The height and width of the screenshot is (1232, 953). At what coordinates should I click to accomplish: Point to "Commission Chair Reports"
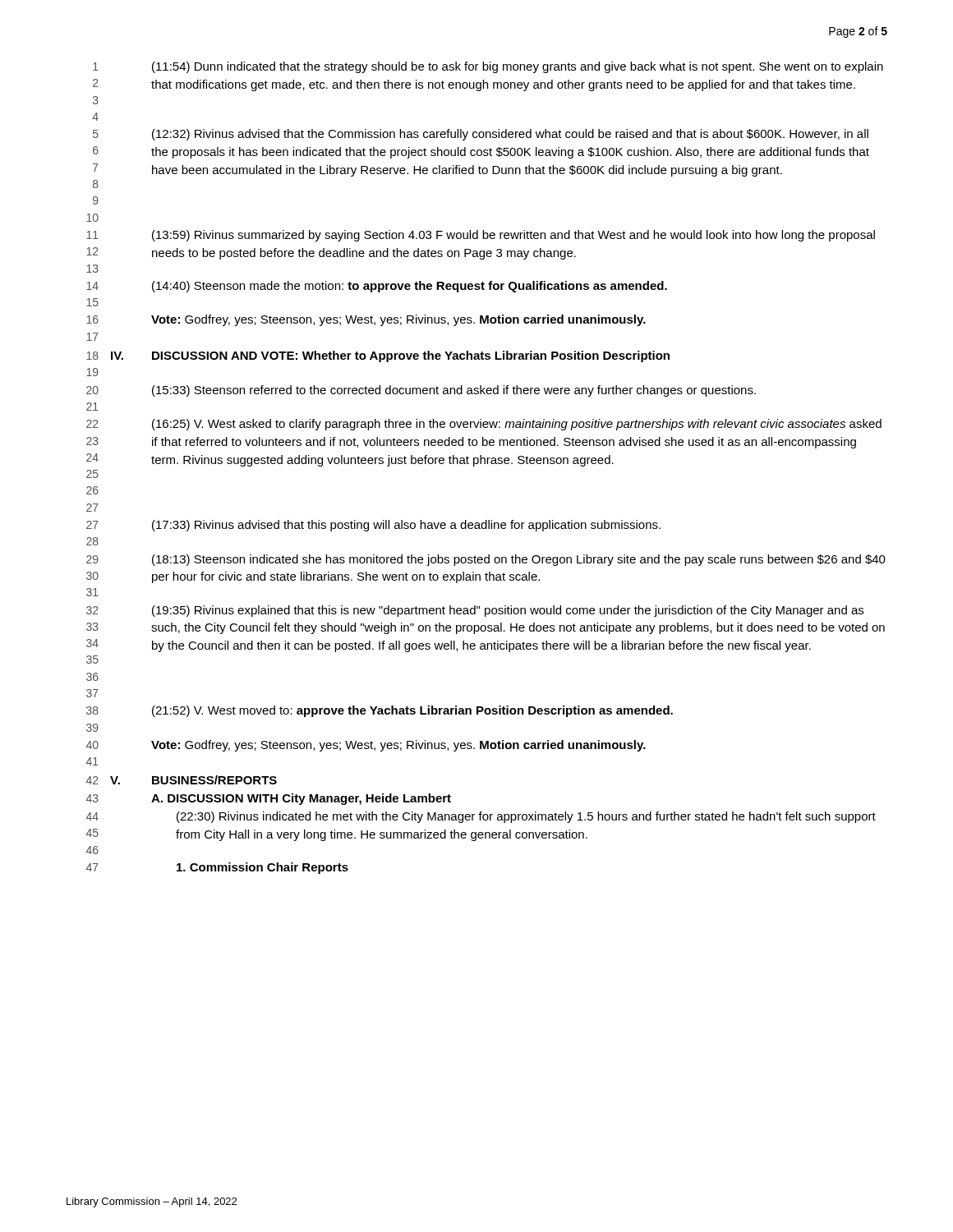pyautogui.click(x=262, y=867)
